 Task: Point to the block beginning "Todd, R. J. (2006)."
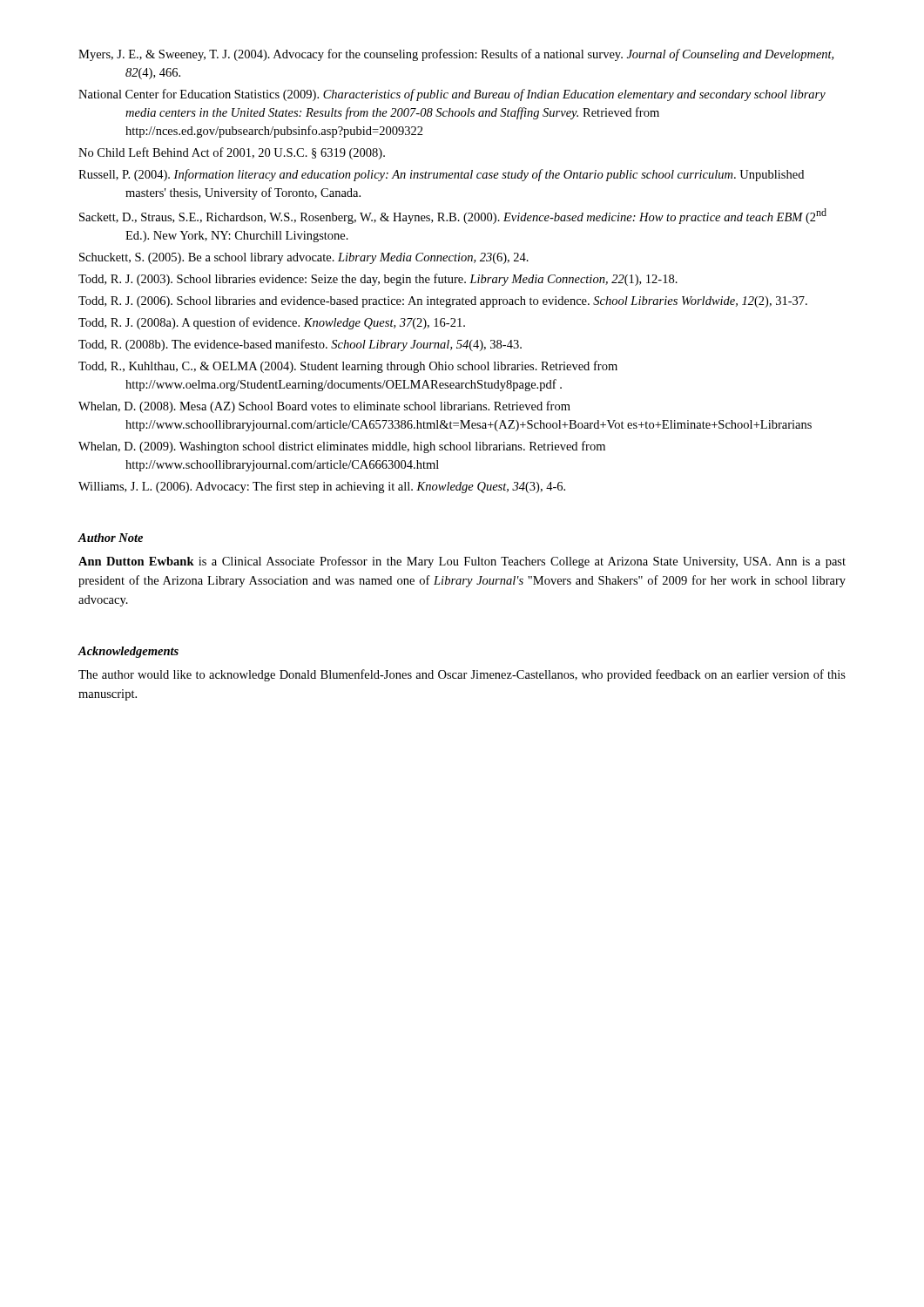443,301
